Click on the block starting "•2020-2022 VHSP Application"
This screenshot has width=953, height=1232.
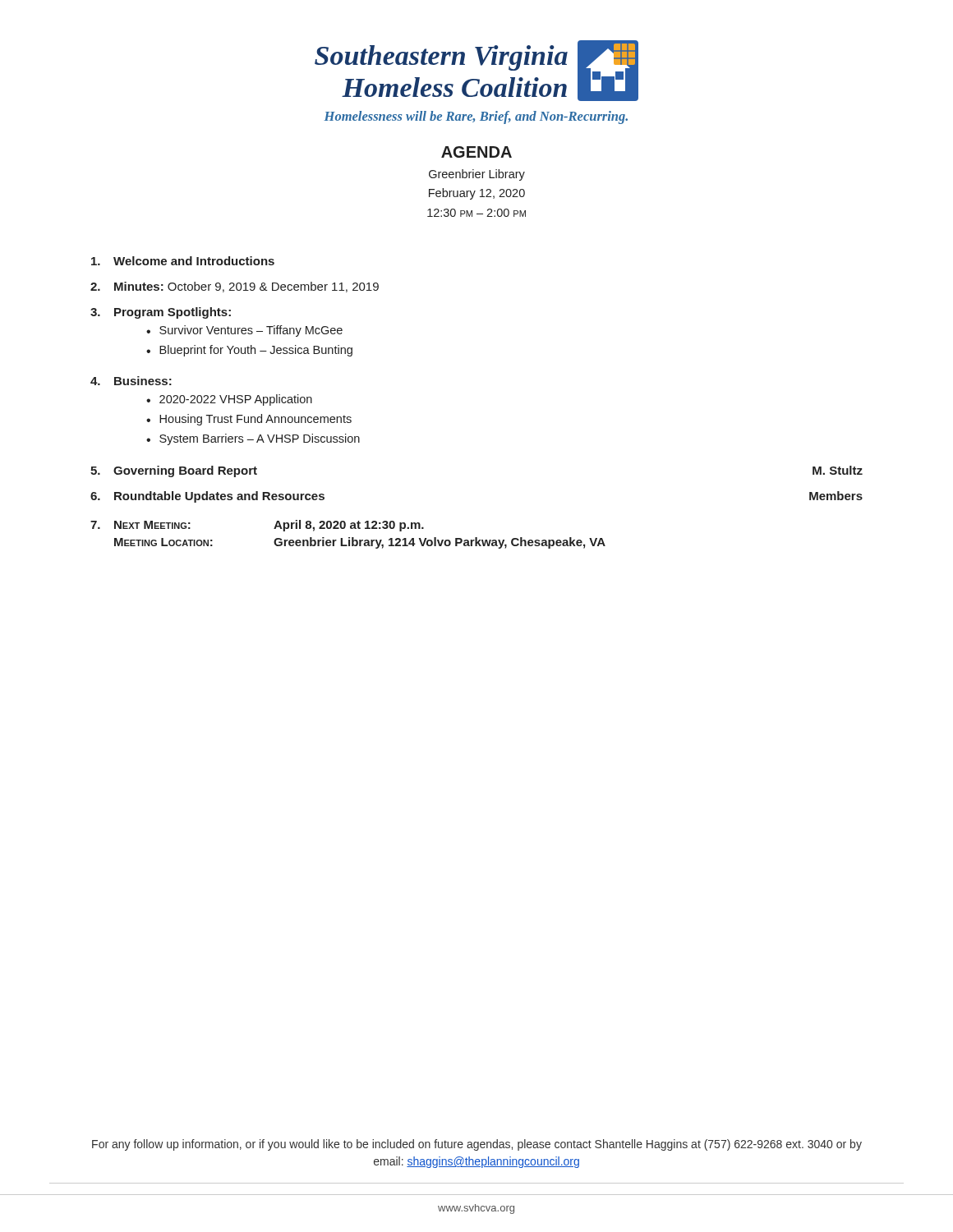[229, 401]
